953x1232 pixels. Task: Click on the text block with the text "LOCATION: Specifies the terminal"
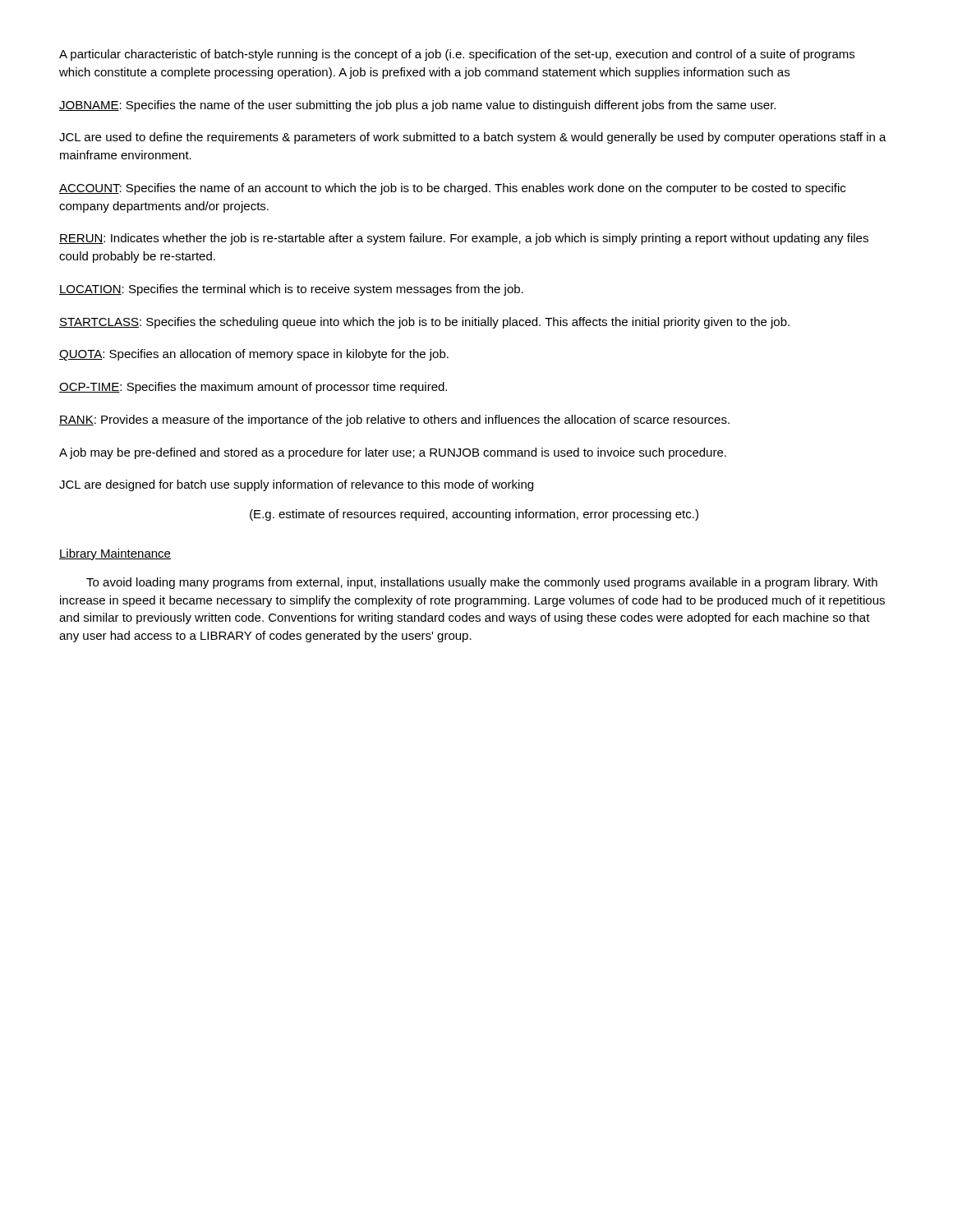pos(292,288)
